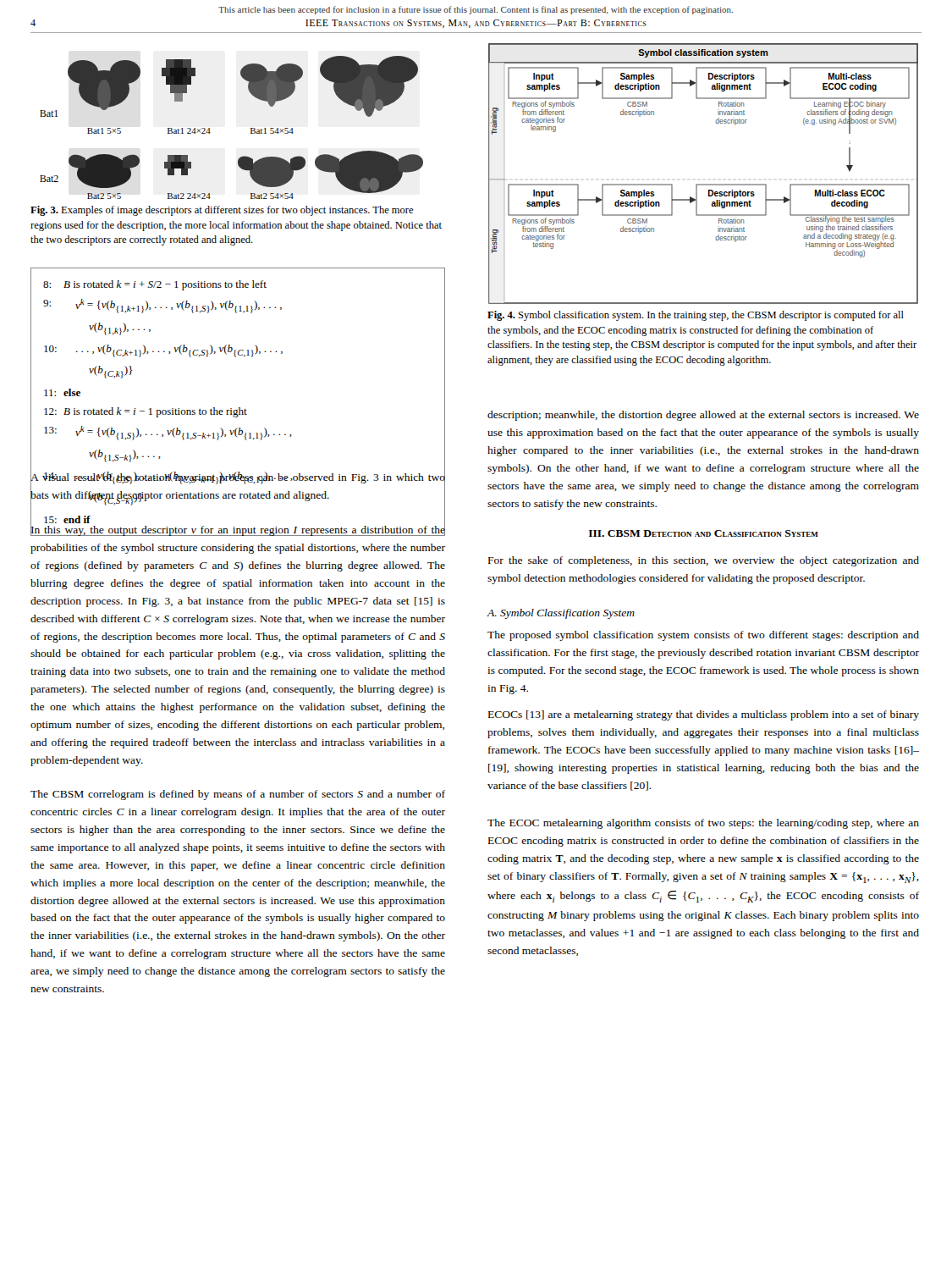Locate the block of text that opens with "A visual result of the rotation invariant process"
Viewport: 952px width, 1270px height.
238,486
